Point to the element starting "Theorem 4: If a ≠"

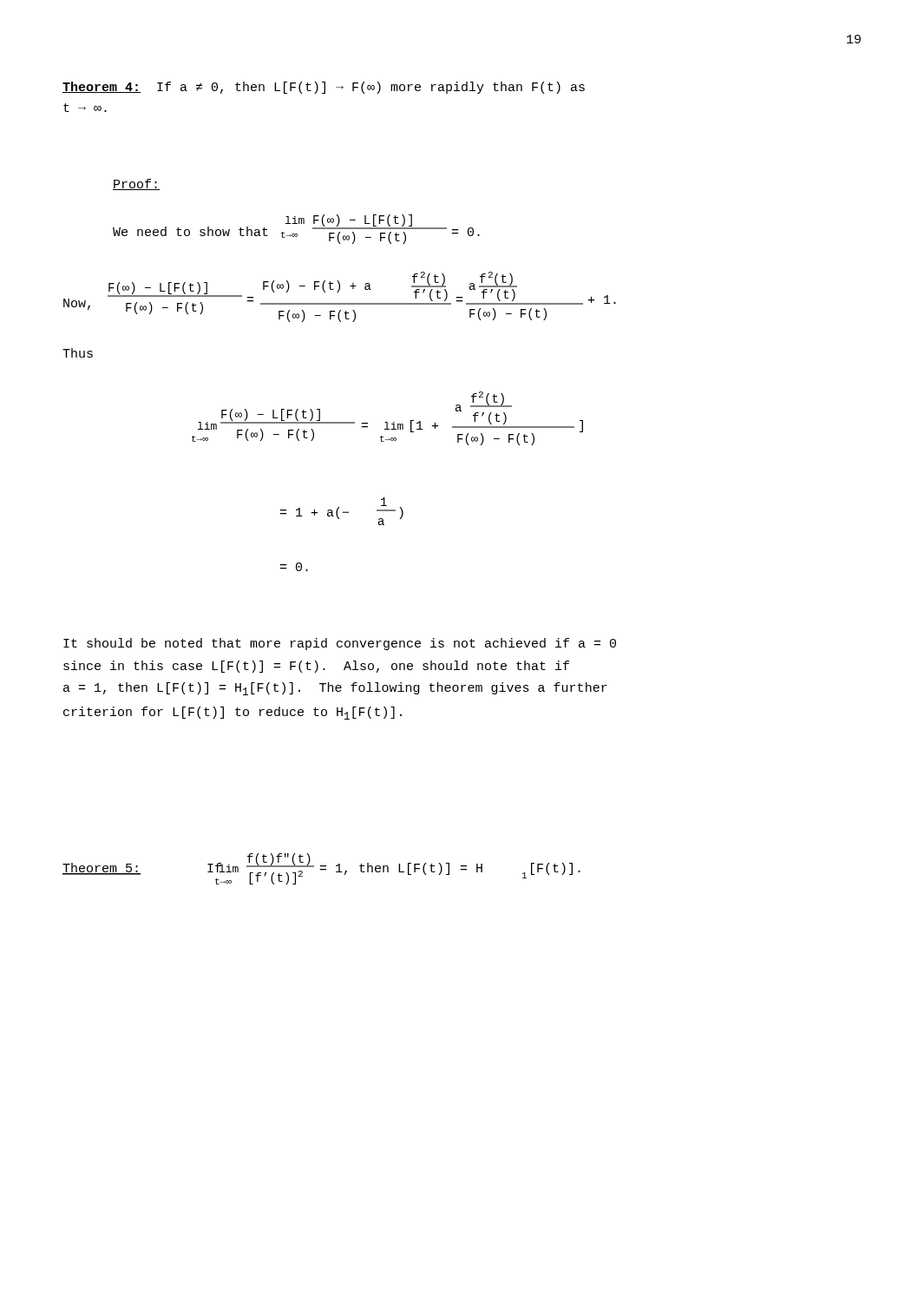click(324, 98)
